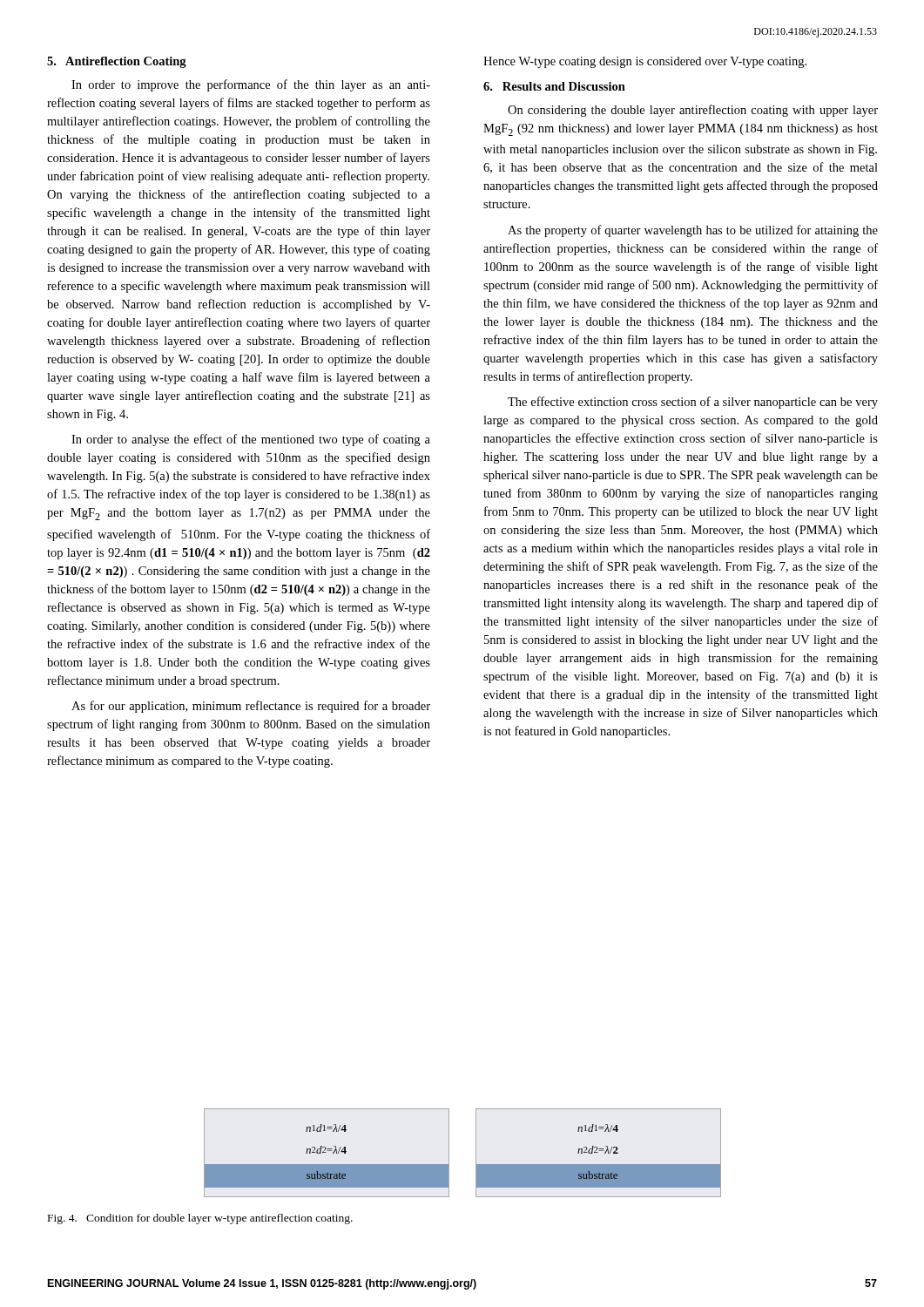Select the element starting "5. Antireflection Coating"
The image size is (924, 1307).
(x=117, y=61)
